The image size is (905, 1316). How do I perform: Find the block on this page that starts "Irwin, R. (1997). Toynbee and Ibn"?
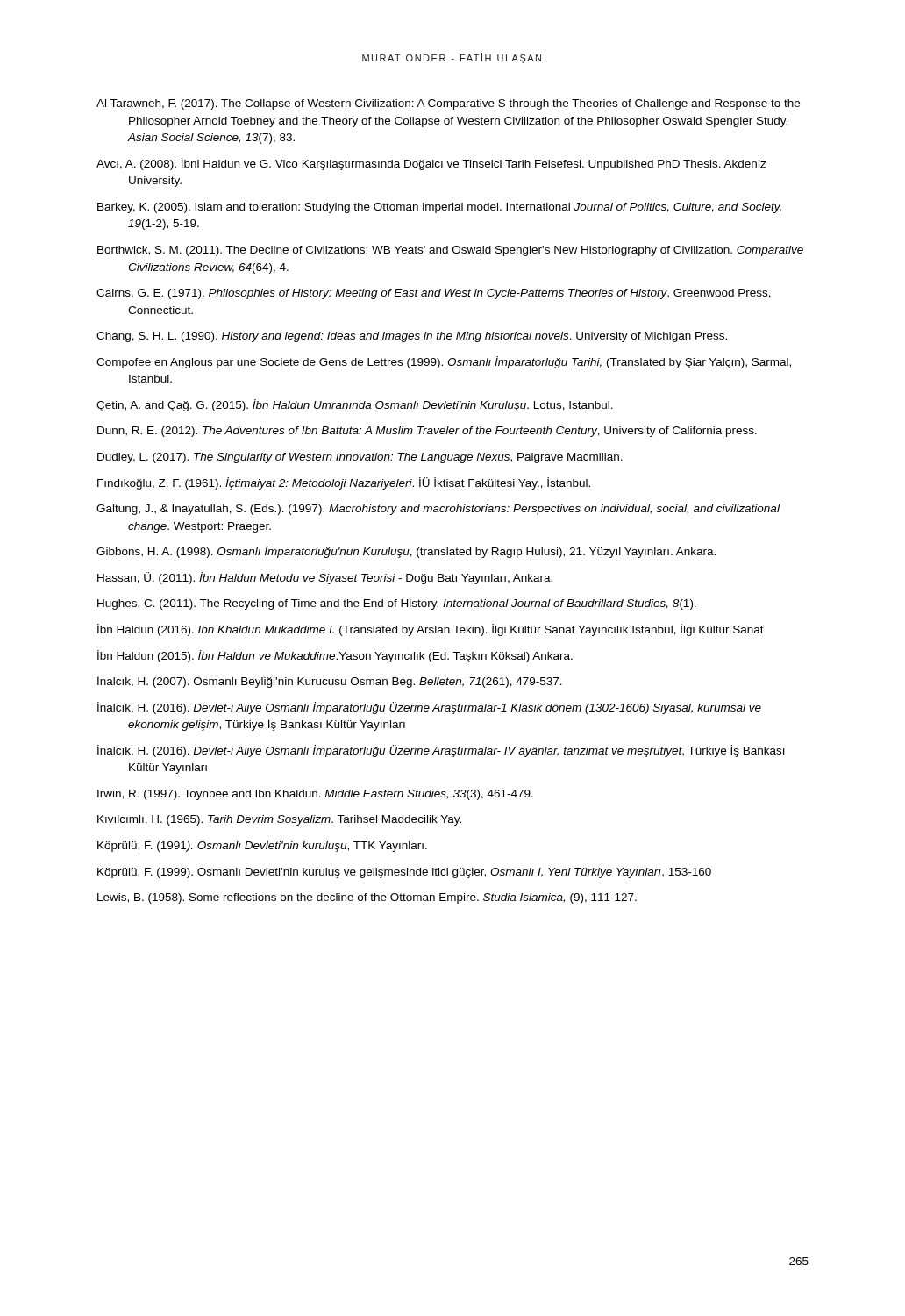[315, 793]
